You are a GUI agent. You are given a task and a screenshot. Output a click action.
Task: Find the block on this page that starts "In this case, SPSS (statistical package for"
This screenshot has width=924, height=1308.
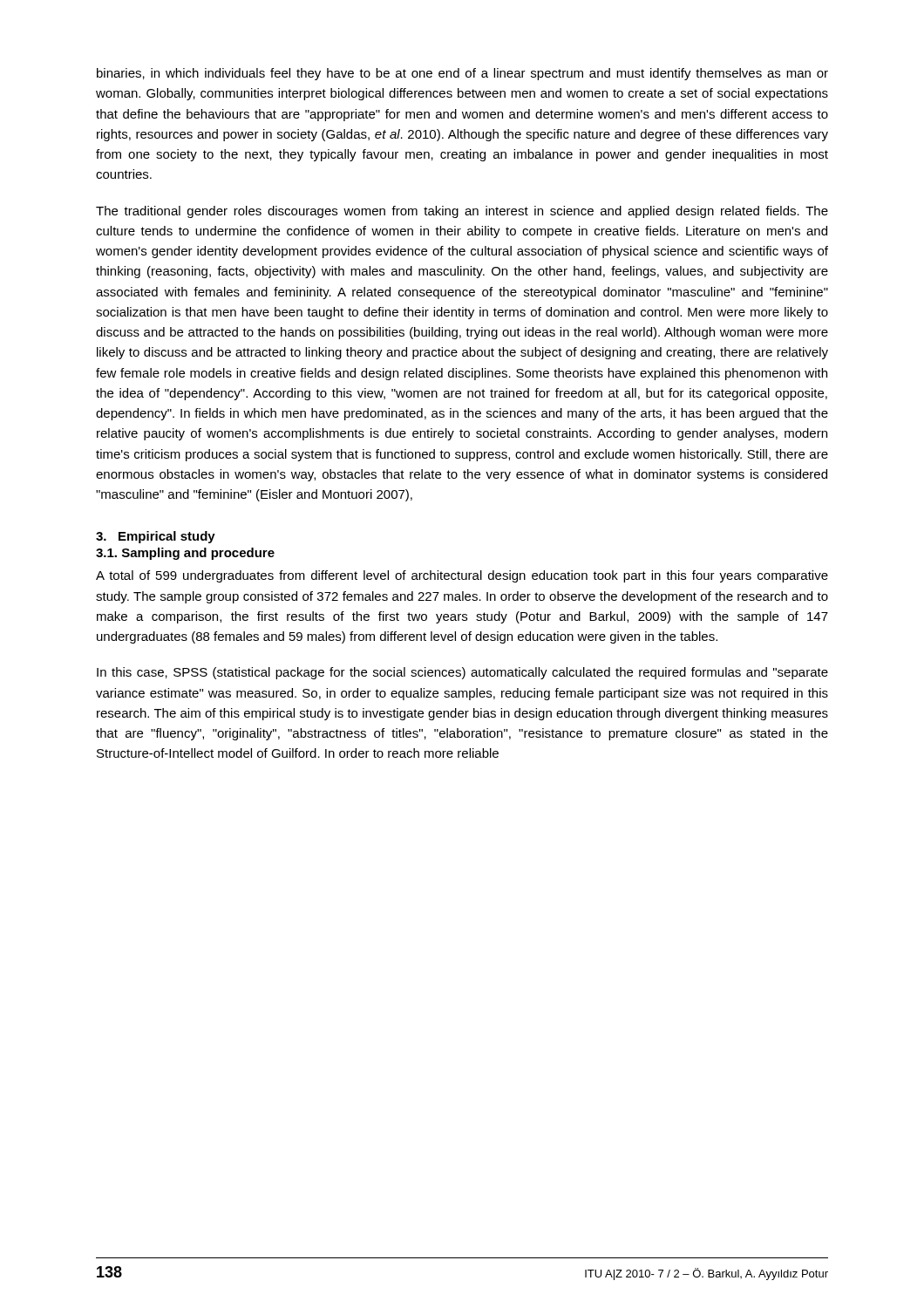click(462, 713)
